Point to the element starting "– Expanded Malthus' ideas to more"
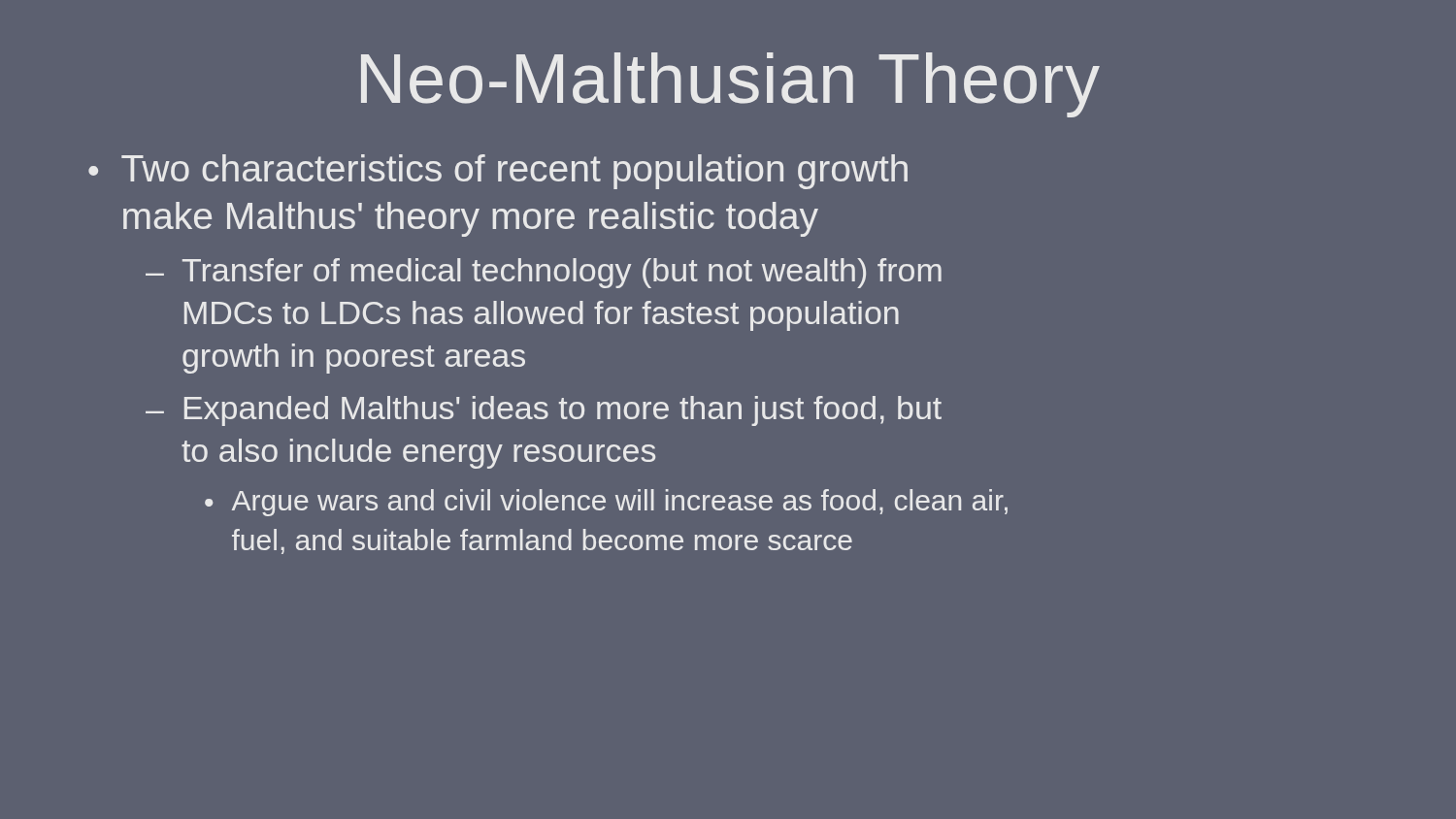This screenshot has height=819, width=1456. [x=544, y=429]
